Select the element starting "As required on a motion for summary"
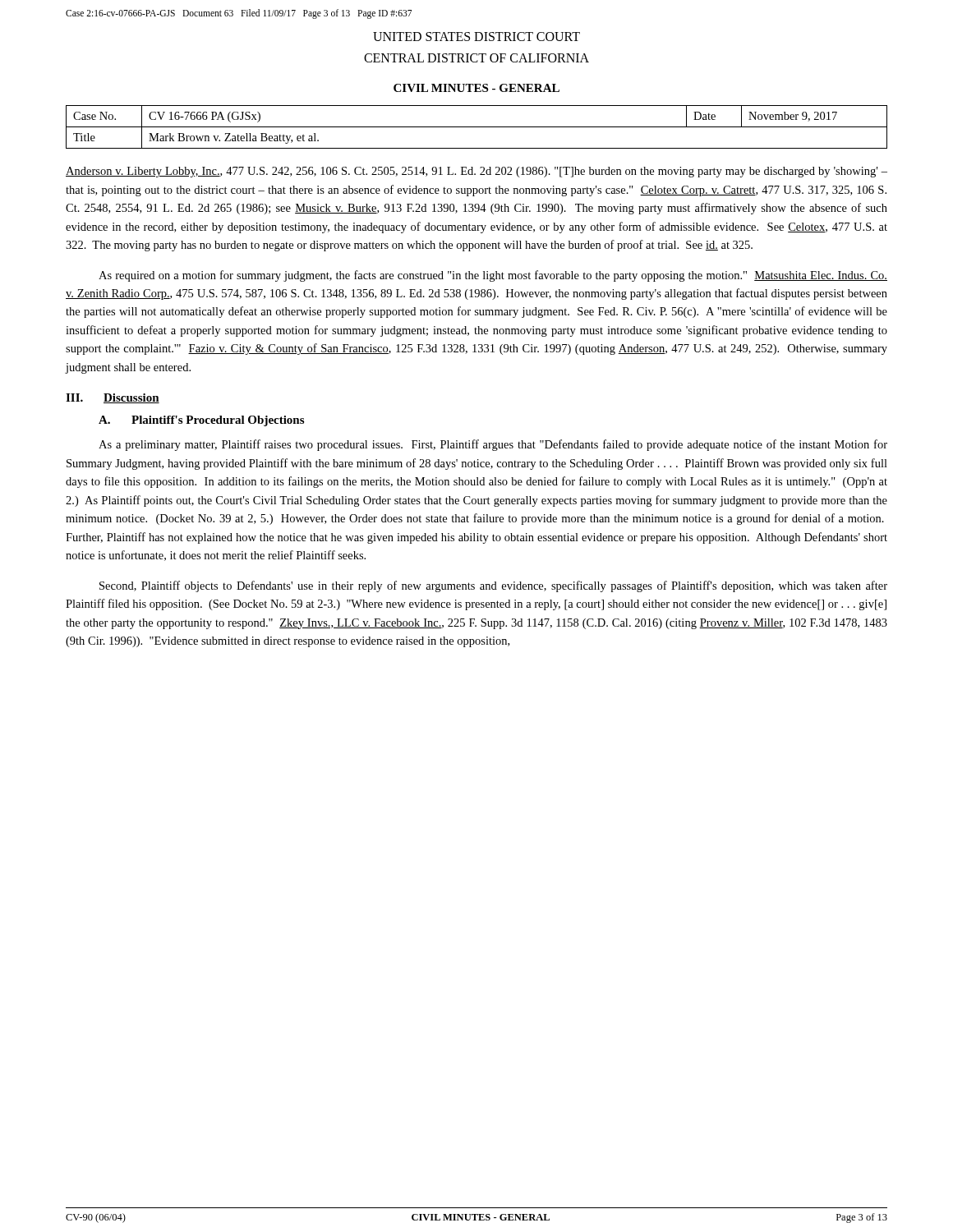 (476, 321)
